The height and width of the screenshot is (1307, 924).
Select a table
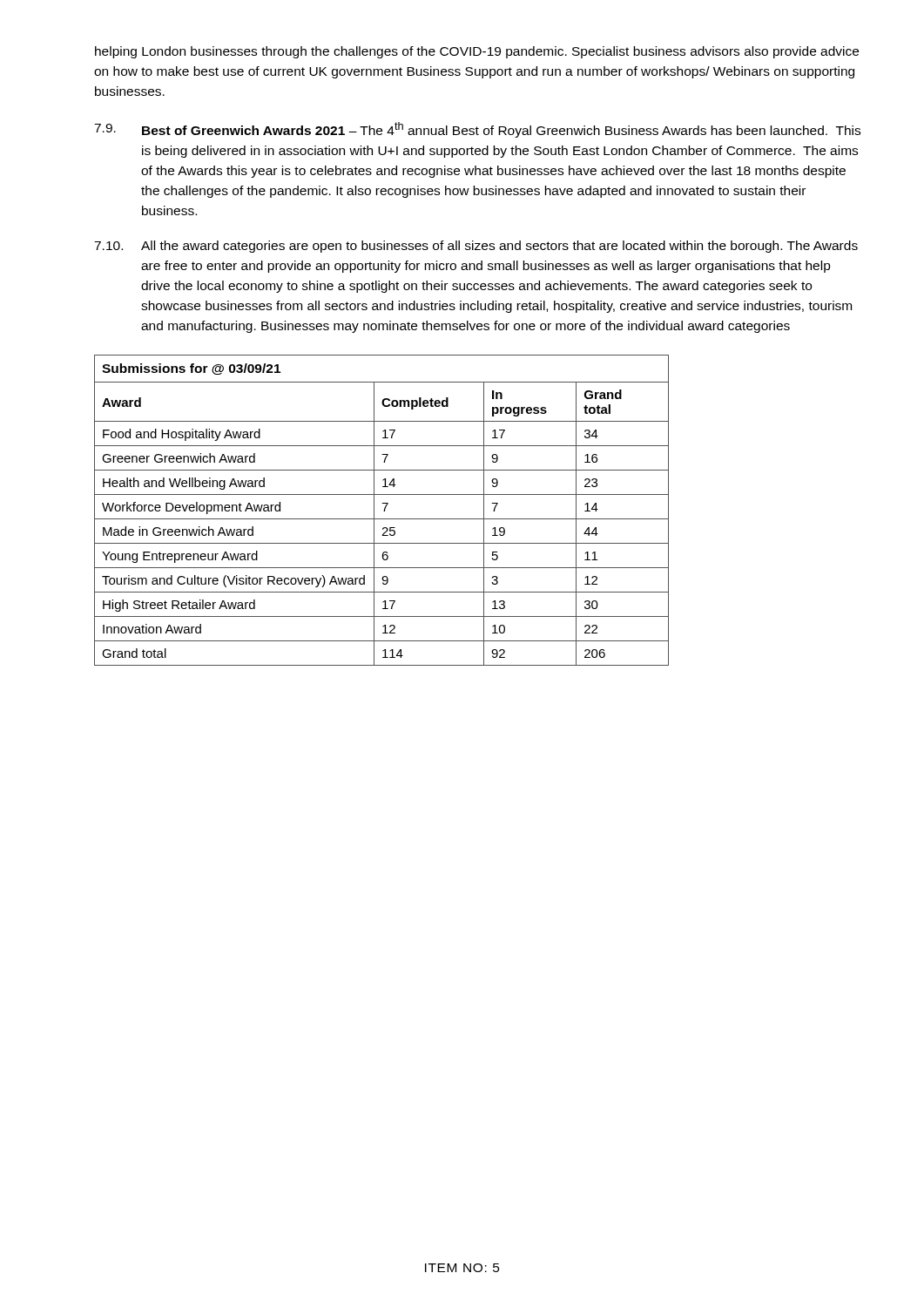click(x=478, y=510)
